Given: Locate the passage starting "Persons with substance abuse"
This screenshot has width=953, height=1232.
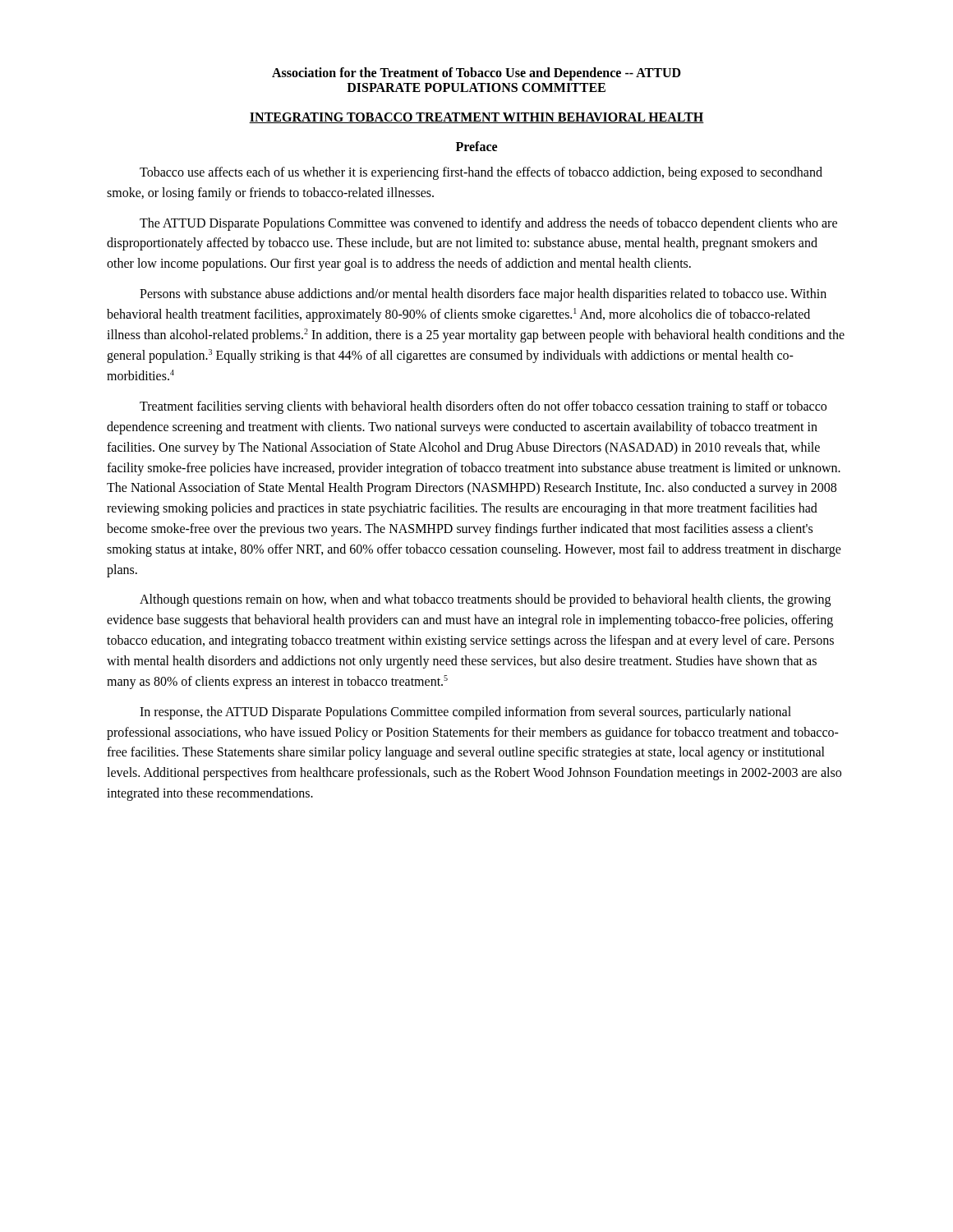Looking at the screenshot, I should 476,336.
